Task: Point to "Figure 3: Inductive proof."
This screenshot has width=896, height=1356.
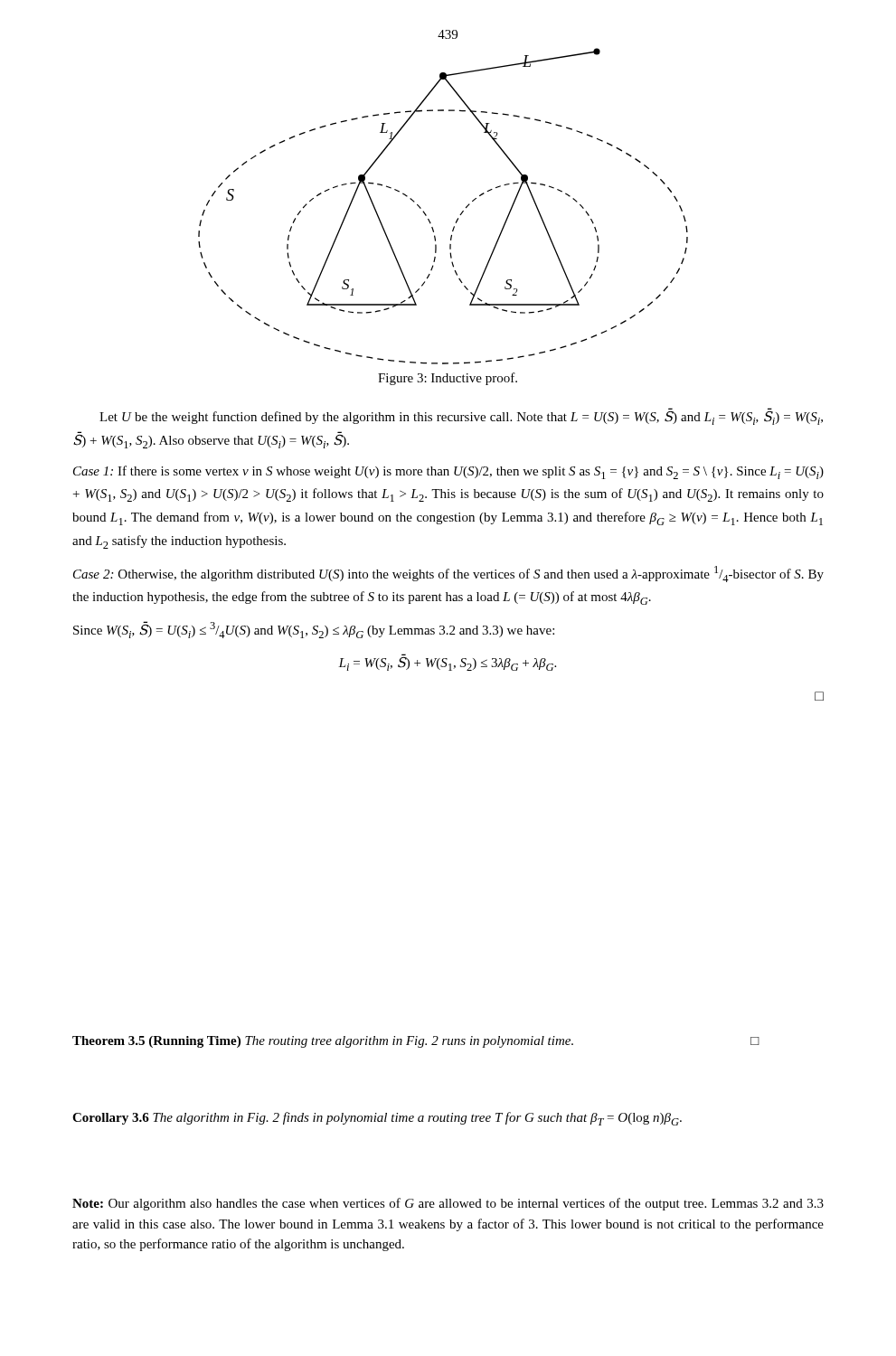Action: [x=448, y=378]
